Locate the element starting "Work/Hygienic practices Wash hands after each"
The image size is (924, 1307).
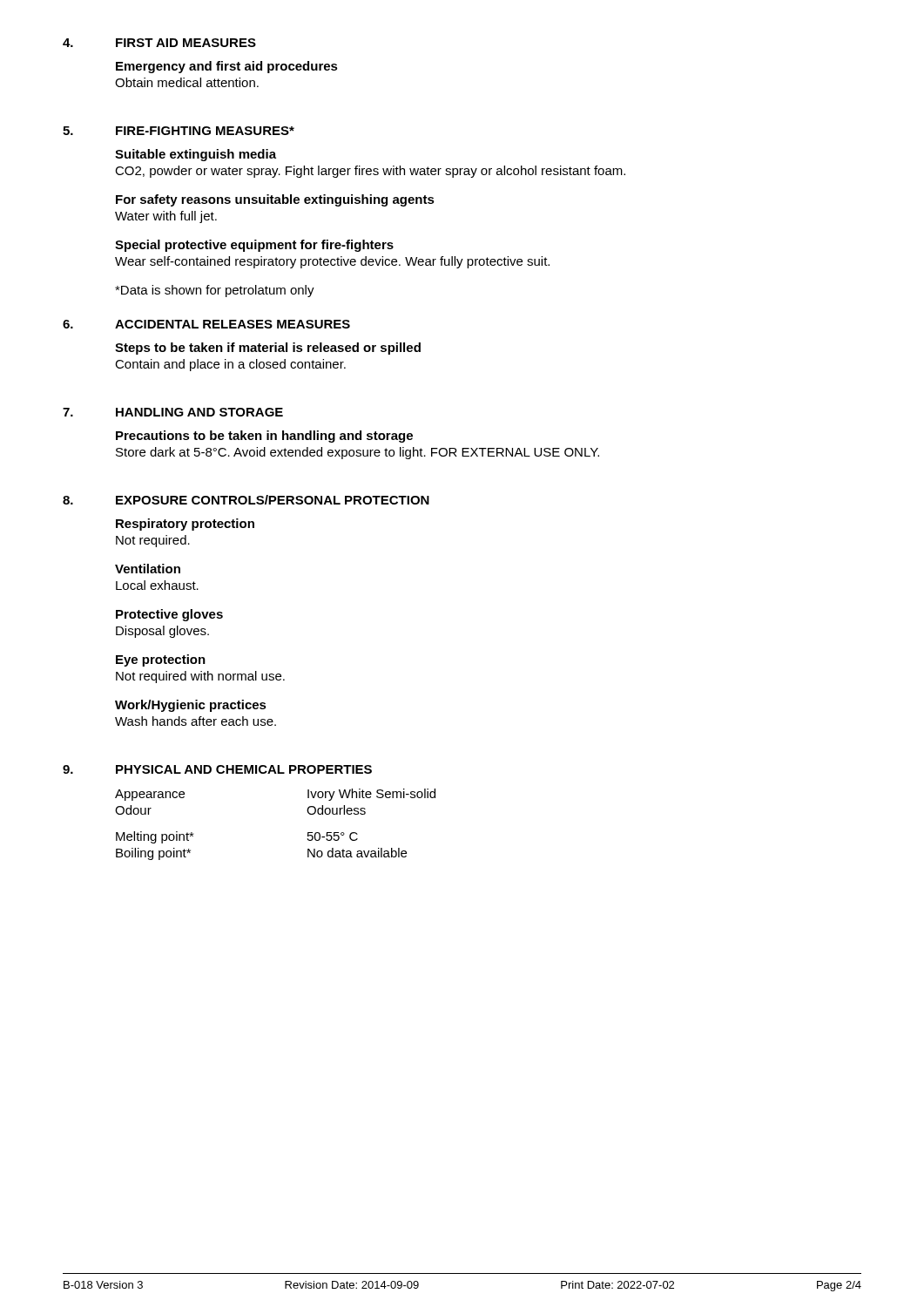[x=191, y=706]
